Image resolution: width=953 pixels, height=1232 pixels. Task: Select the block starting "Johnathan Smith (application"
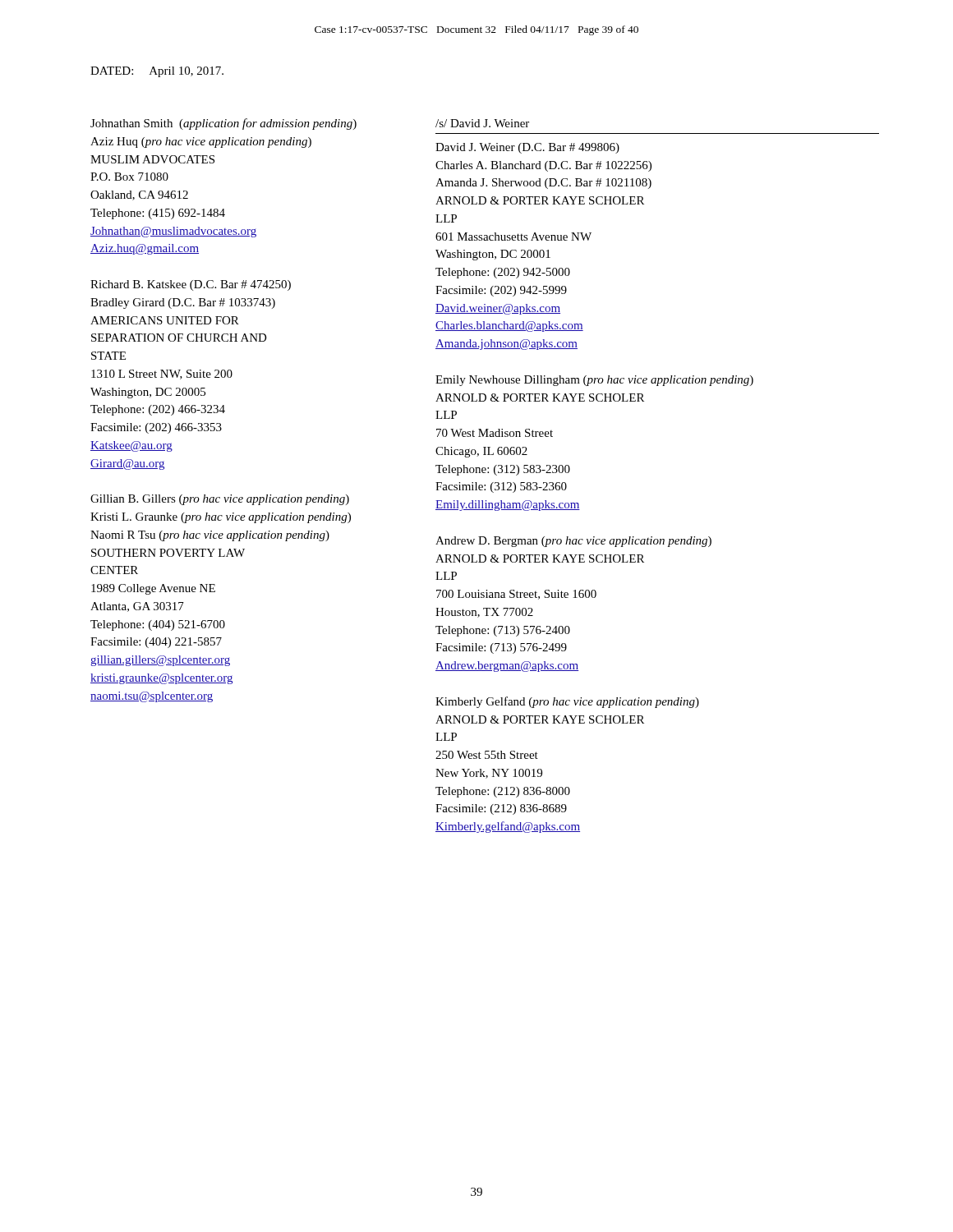(x=223, y=124)
